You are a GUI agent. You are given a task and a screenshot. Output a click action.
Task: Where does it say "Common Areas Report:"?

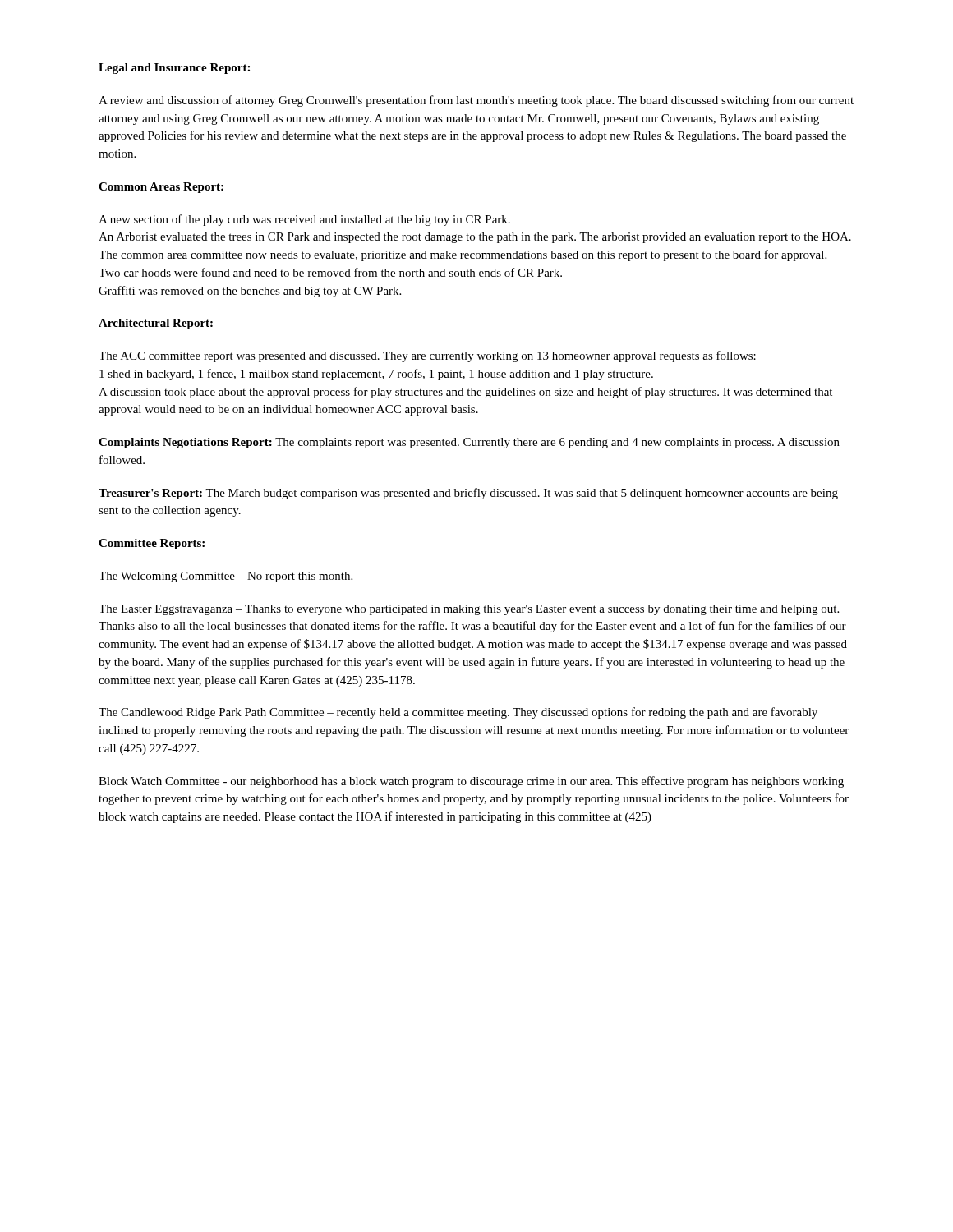161,188
